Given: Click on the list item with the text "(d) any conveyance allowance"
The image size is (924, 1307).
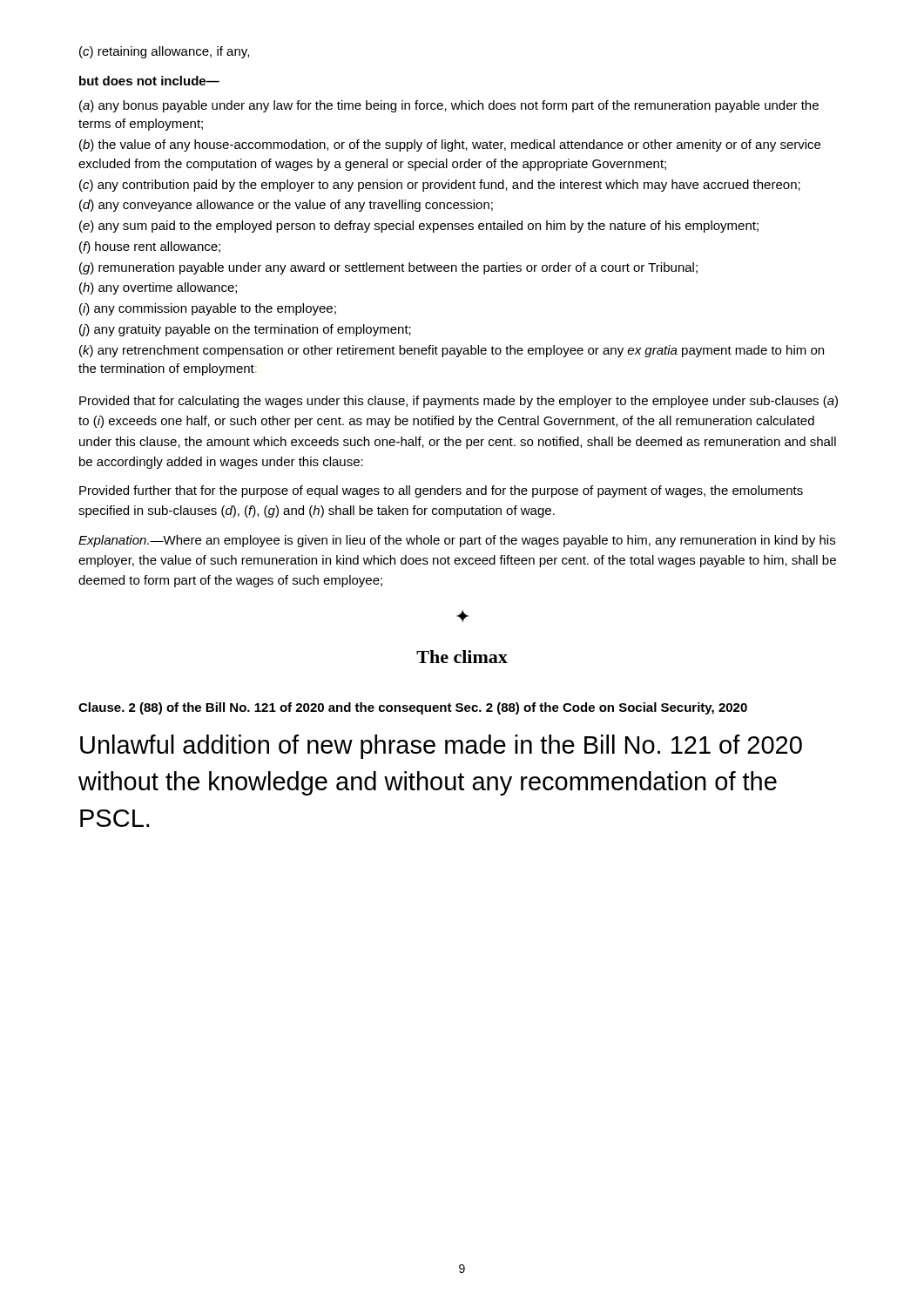Looking at the screenshot, I should pyautogui.click(x=286, y=205).
